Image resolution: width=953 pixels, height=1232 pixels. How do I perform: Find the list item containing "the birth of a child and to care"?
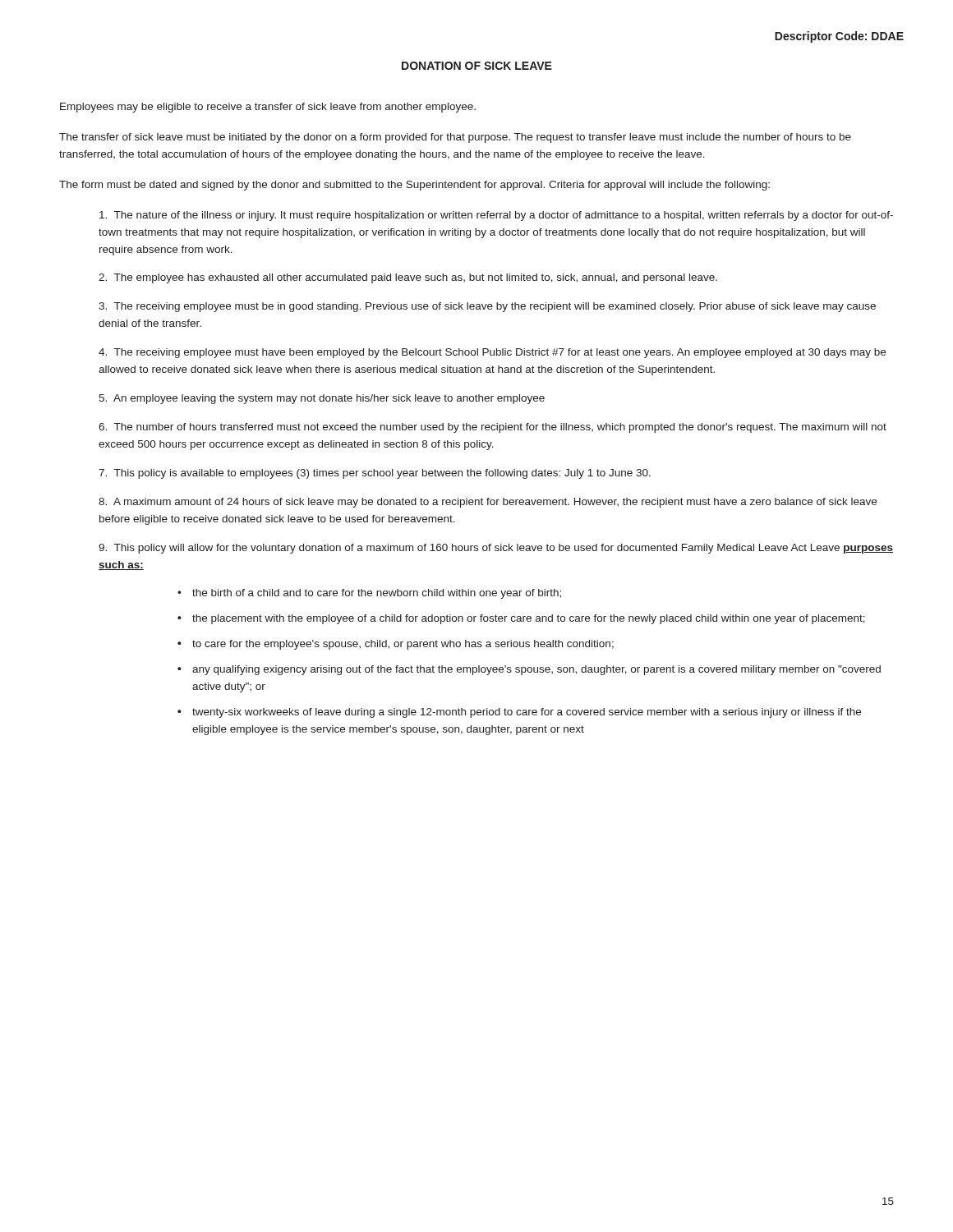tap(377, 593)
